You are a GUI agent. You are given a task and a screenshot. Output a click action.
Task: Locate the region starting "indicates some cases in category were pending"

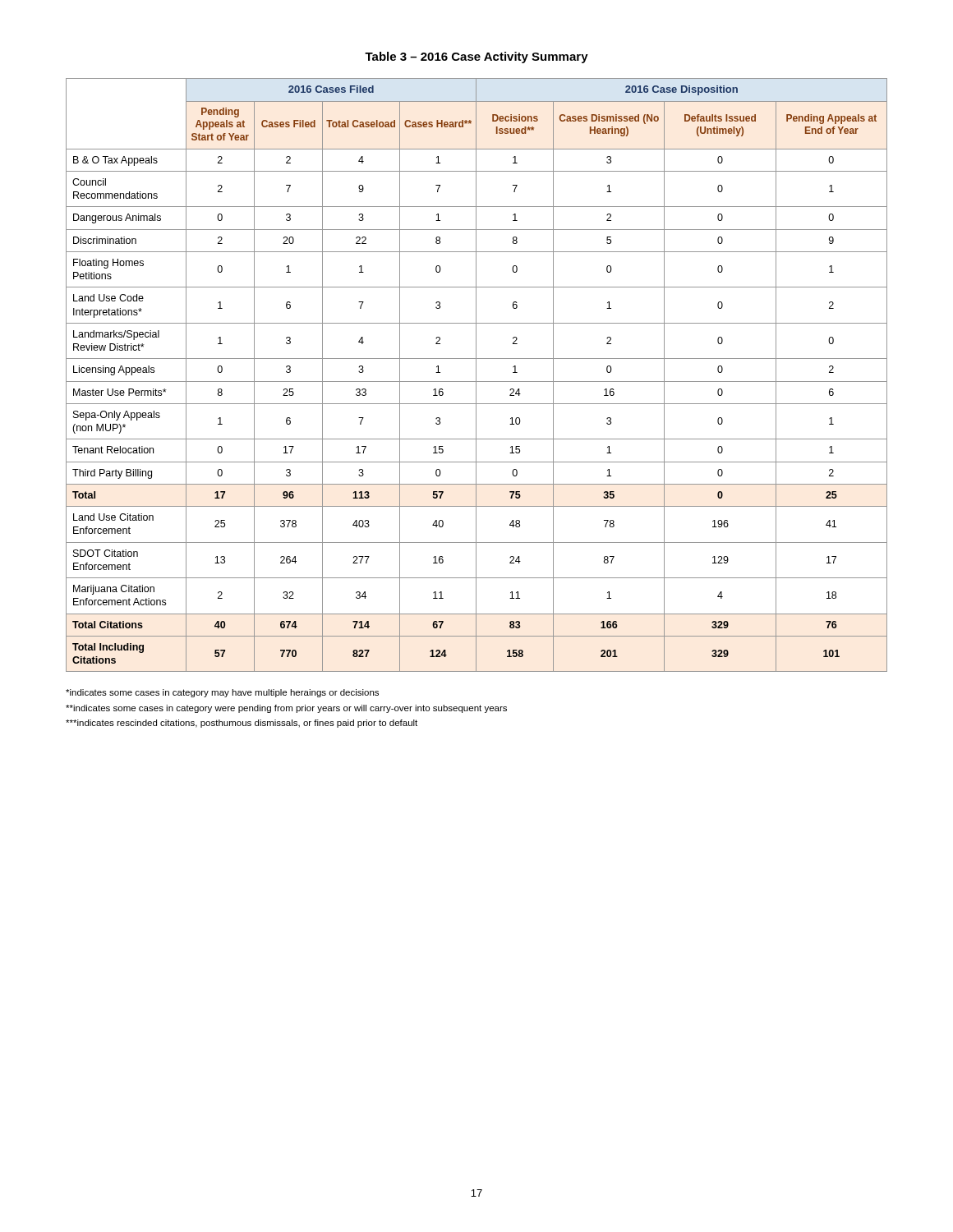tap(287, 708)
